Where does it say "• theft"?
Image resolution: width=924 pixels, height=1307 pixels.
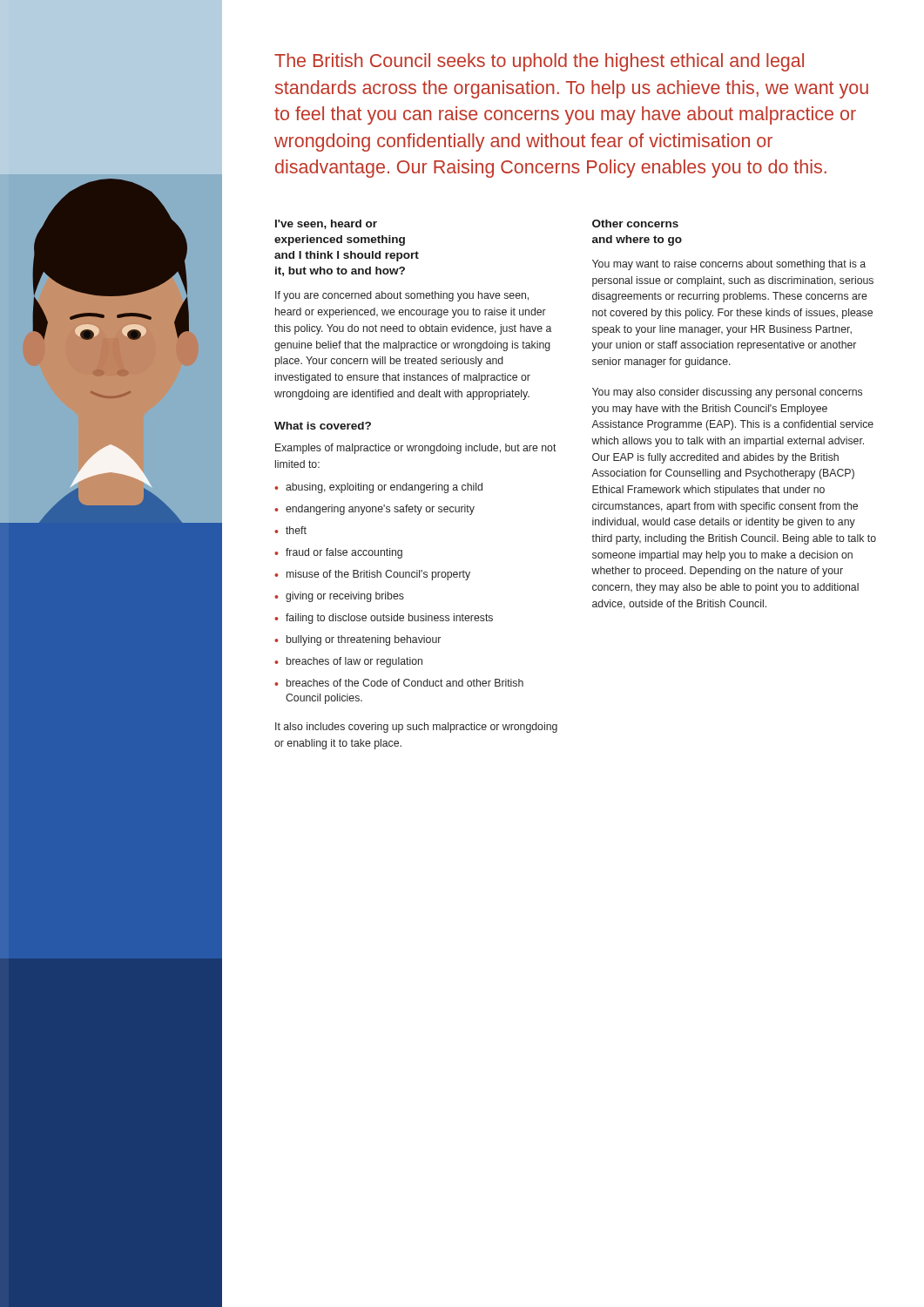290,530
